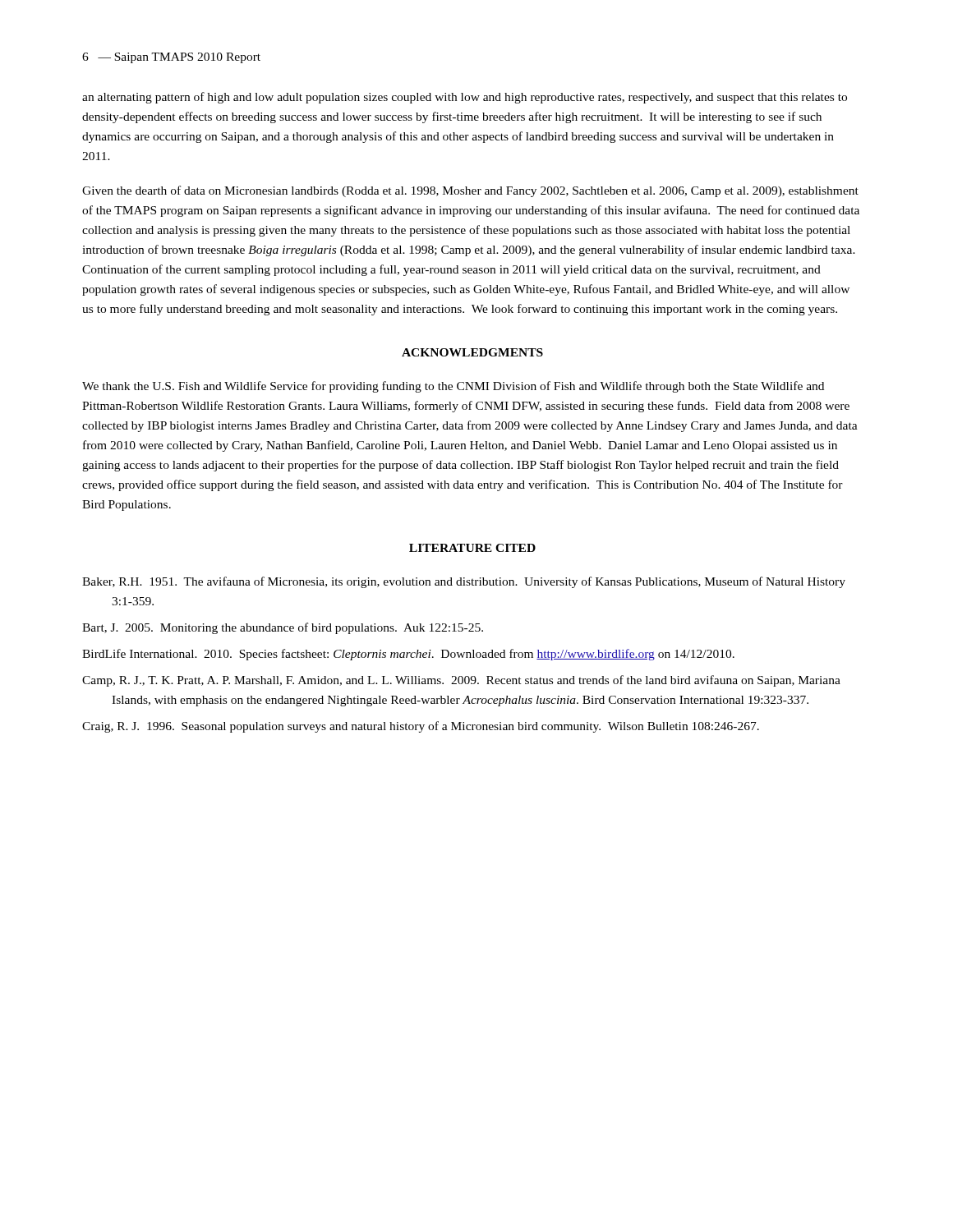
Task: Click the passage that begins "BirdLife International. 2010. Species factsheet: Cleptornis marchei. Downloaded"
Action: click(409, 654)
